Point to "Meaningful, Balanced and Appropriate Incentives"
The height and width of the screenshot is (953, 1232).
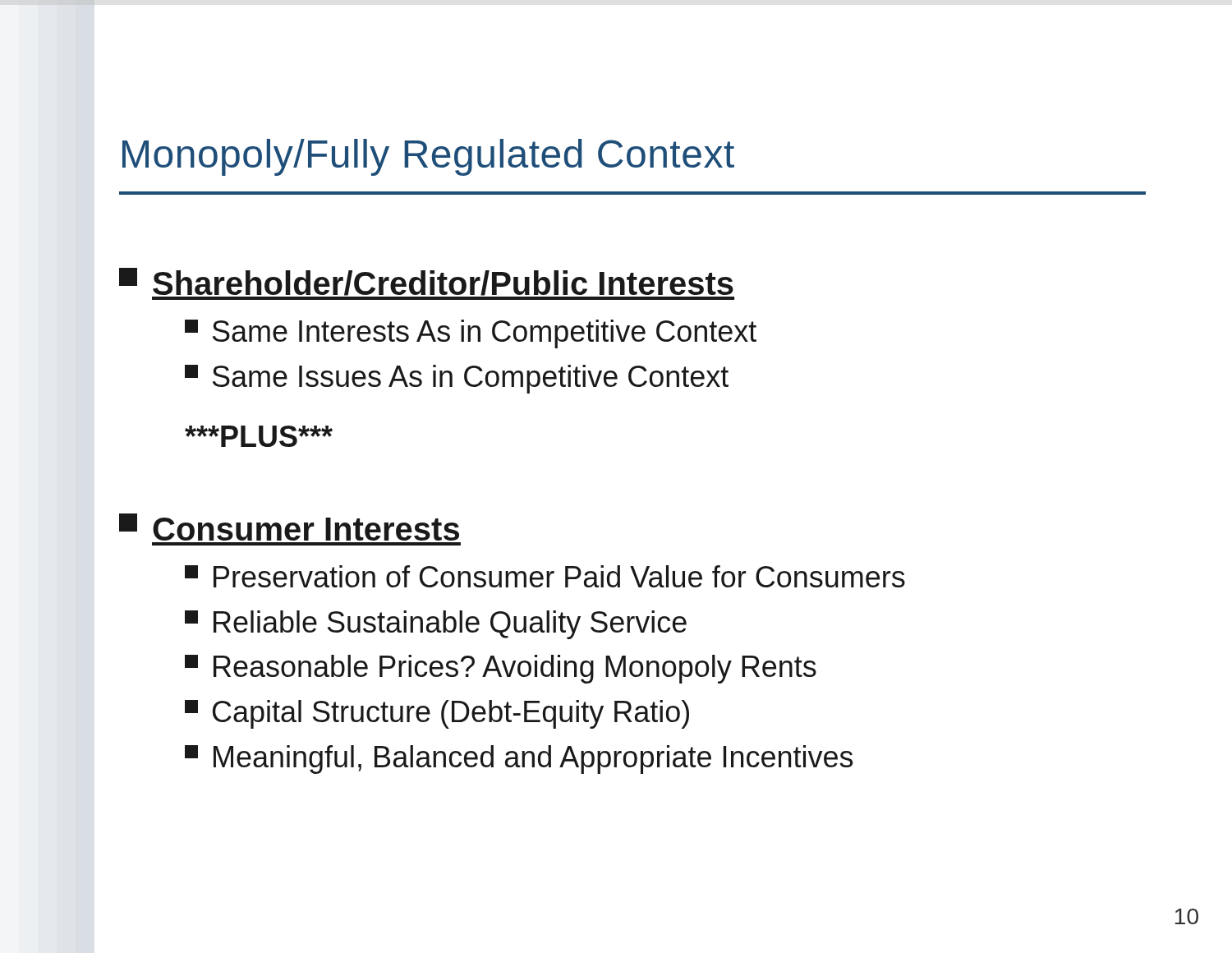point(519,757)
